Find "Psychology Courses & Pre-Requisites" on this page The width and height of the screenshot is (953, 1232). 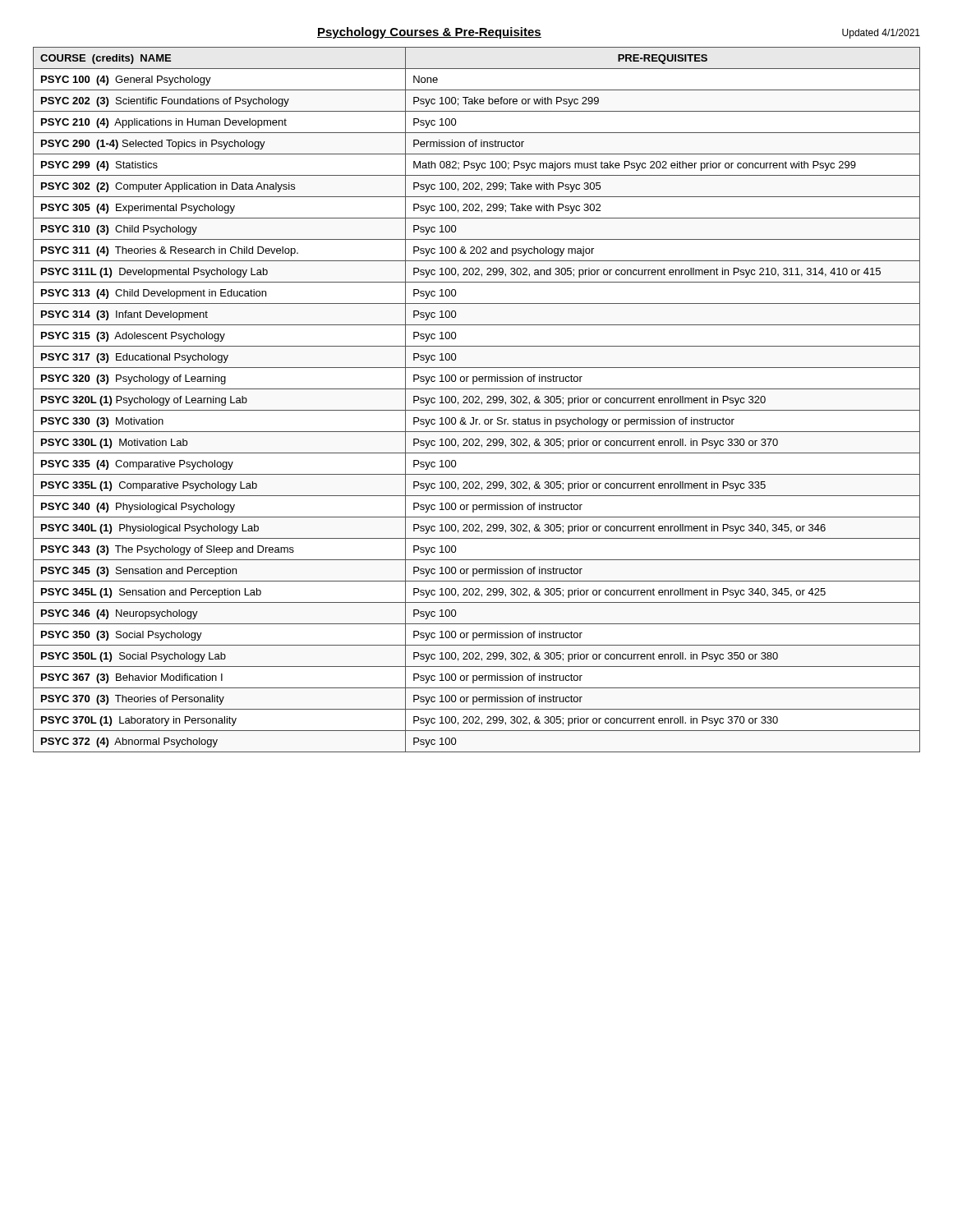click(x=429, y=32)
